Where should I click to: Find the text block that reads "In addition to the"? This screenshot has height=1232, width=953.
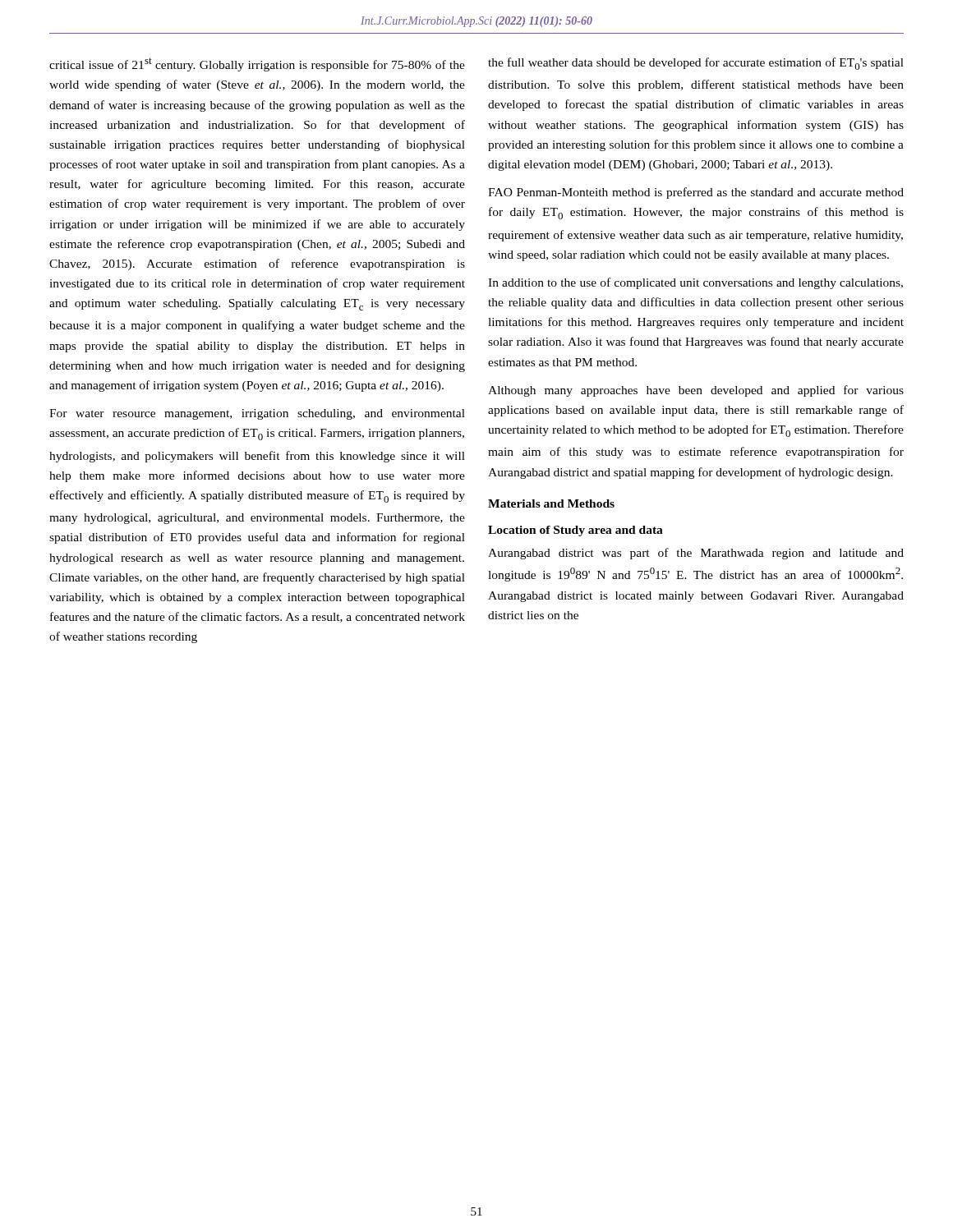pyautogui.click(x=696, y=322)
